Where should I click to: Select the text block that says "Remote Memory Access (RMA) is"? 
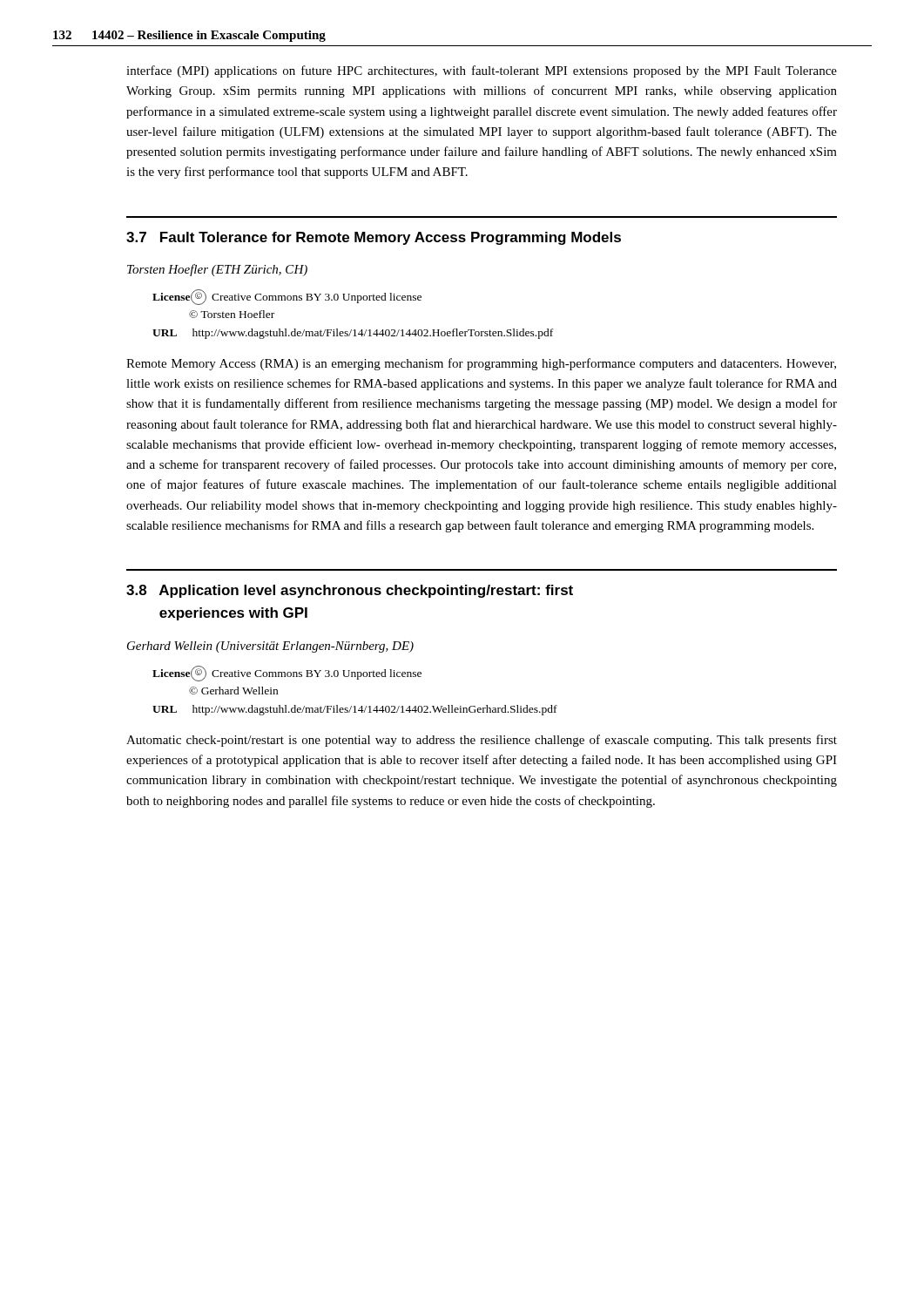pos(482,444)
